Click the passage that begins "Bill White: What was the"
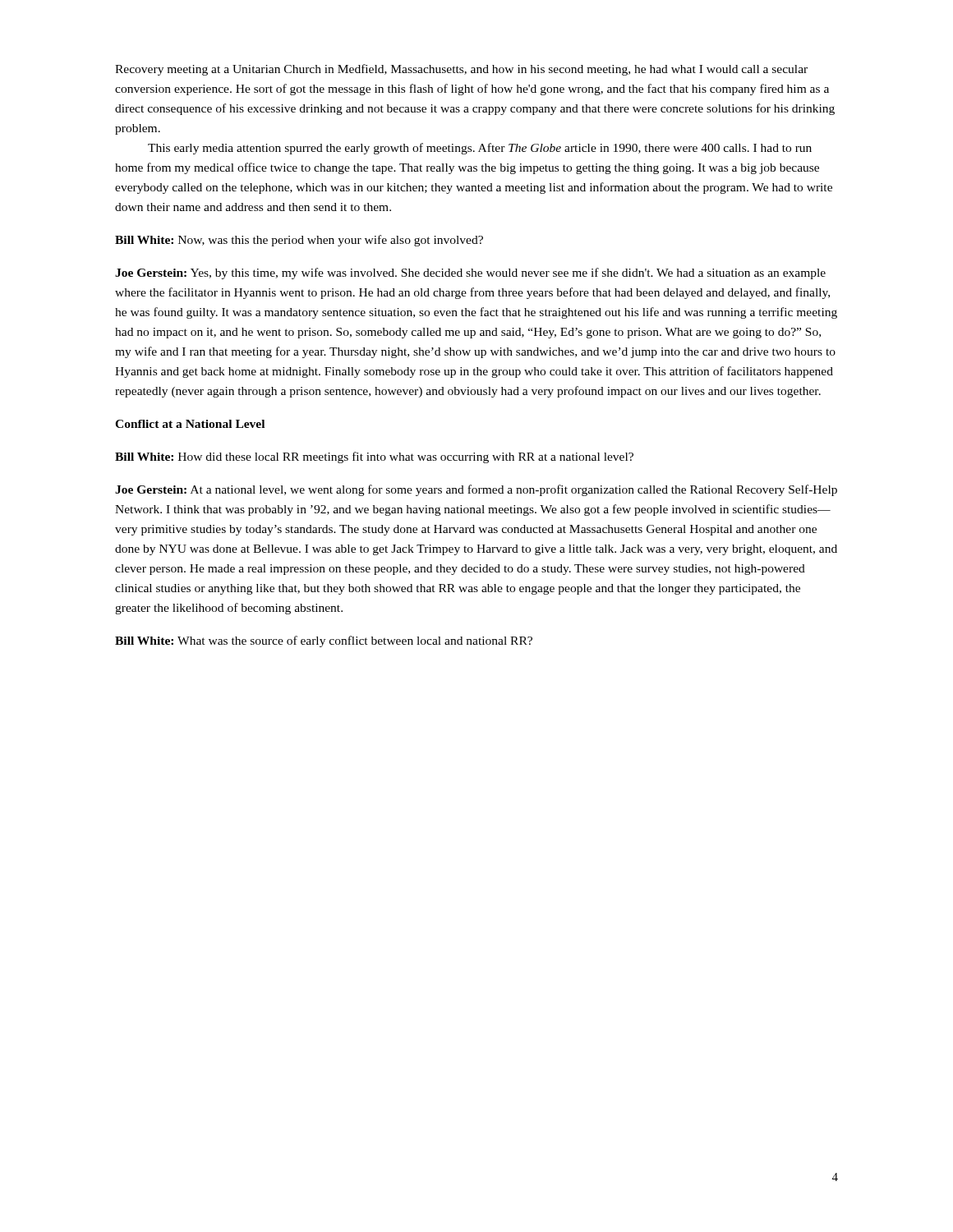The height and width of the screenshot is (1232, 953). click(x=476, y=641)
